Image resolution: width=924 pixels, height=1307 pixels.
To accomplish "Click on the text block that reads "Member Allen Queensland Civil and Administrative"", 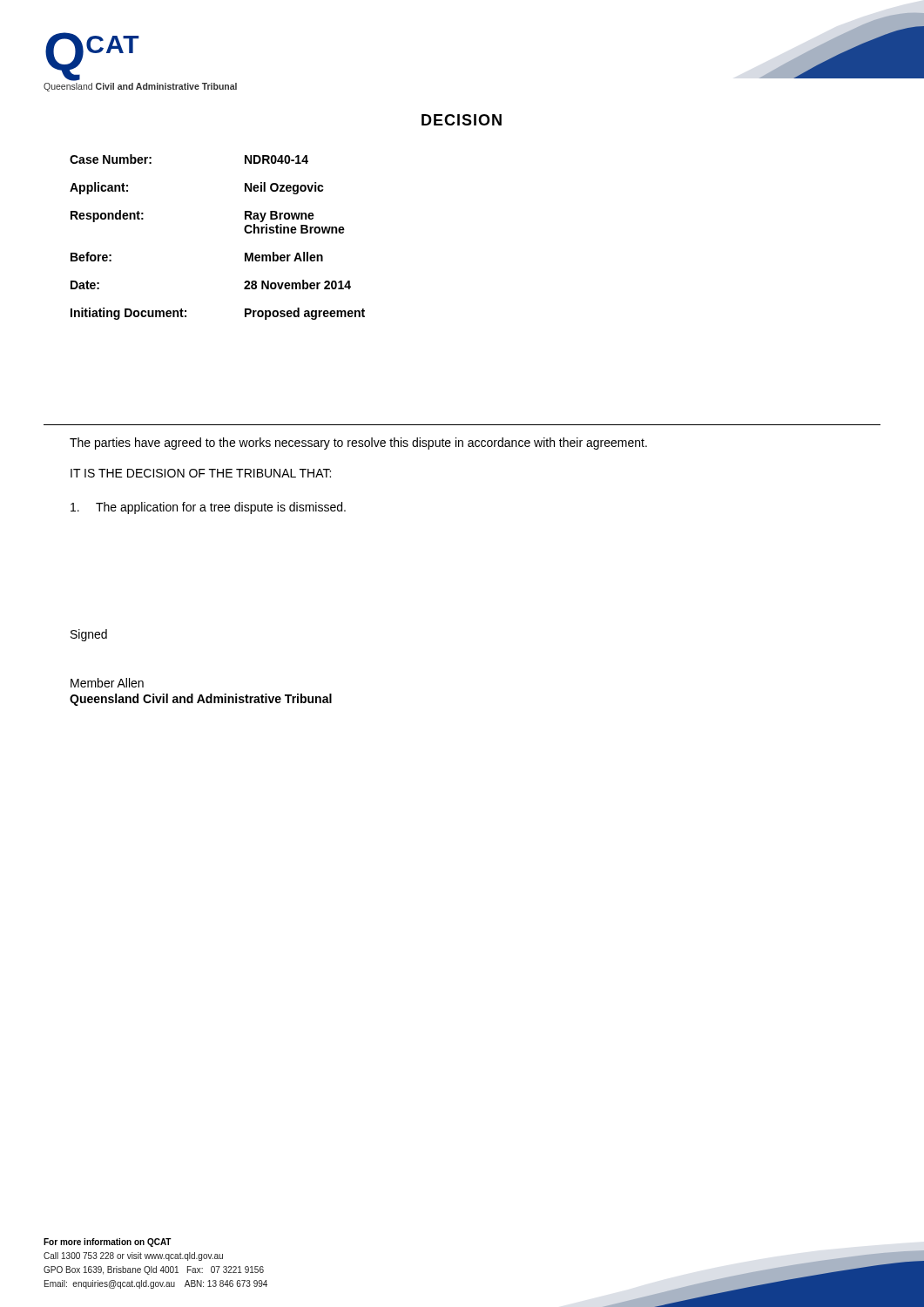I will click(x=201, y=691).
